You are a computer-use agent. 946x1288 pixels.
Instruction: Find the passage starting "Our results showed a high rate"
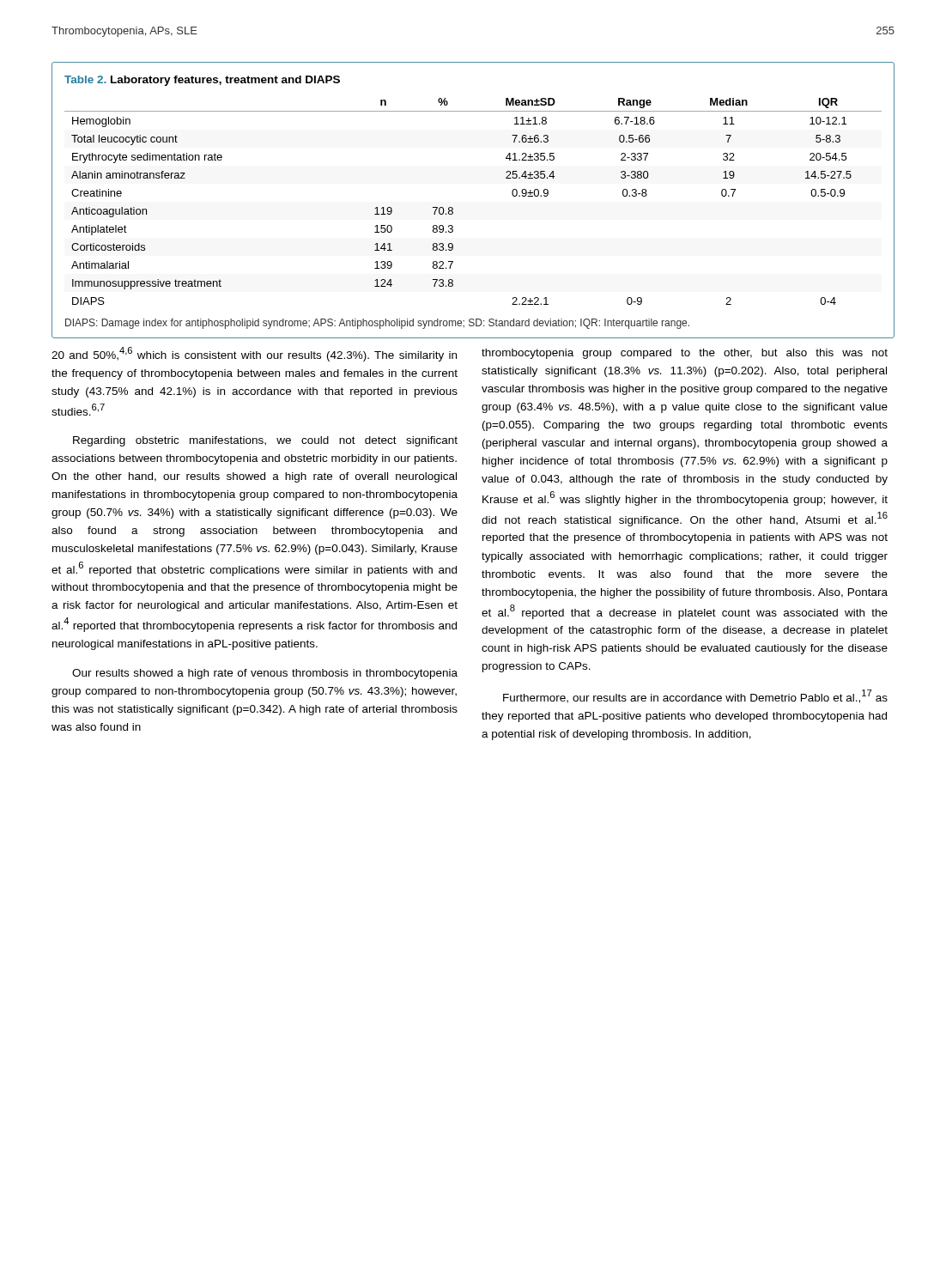(x=255, y=700)
